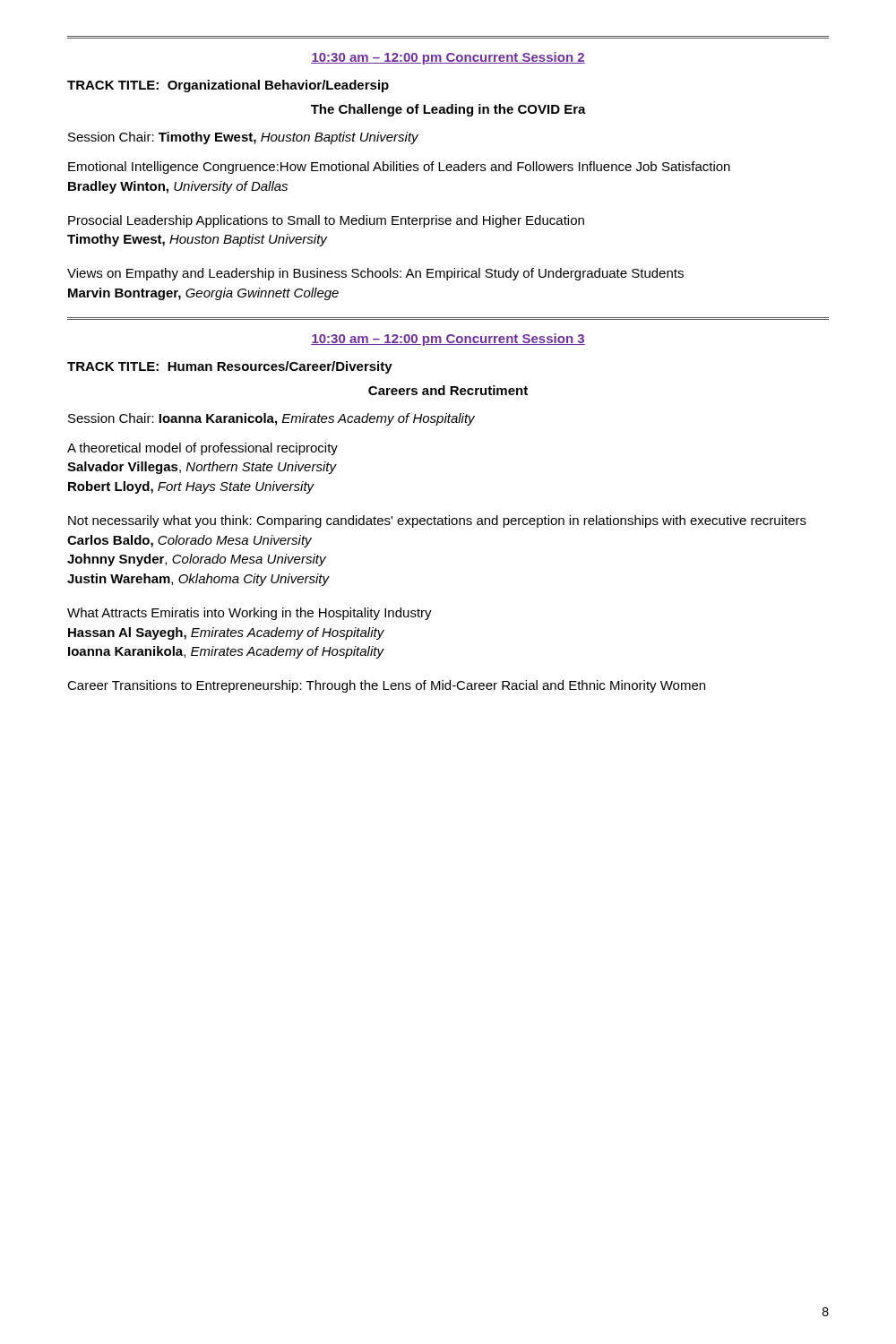
Task: Click on the text block containing "Session Chair: Ioanna Karanicola,"
Action: pos(271,418)
